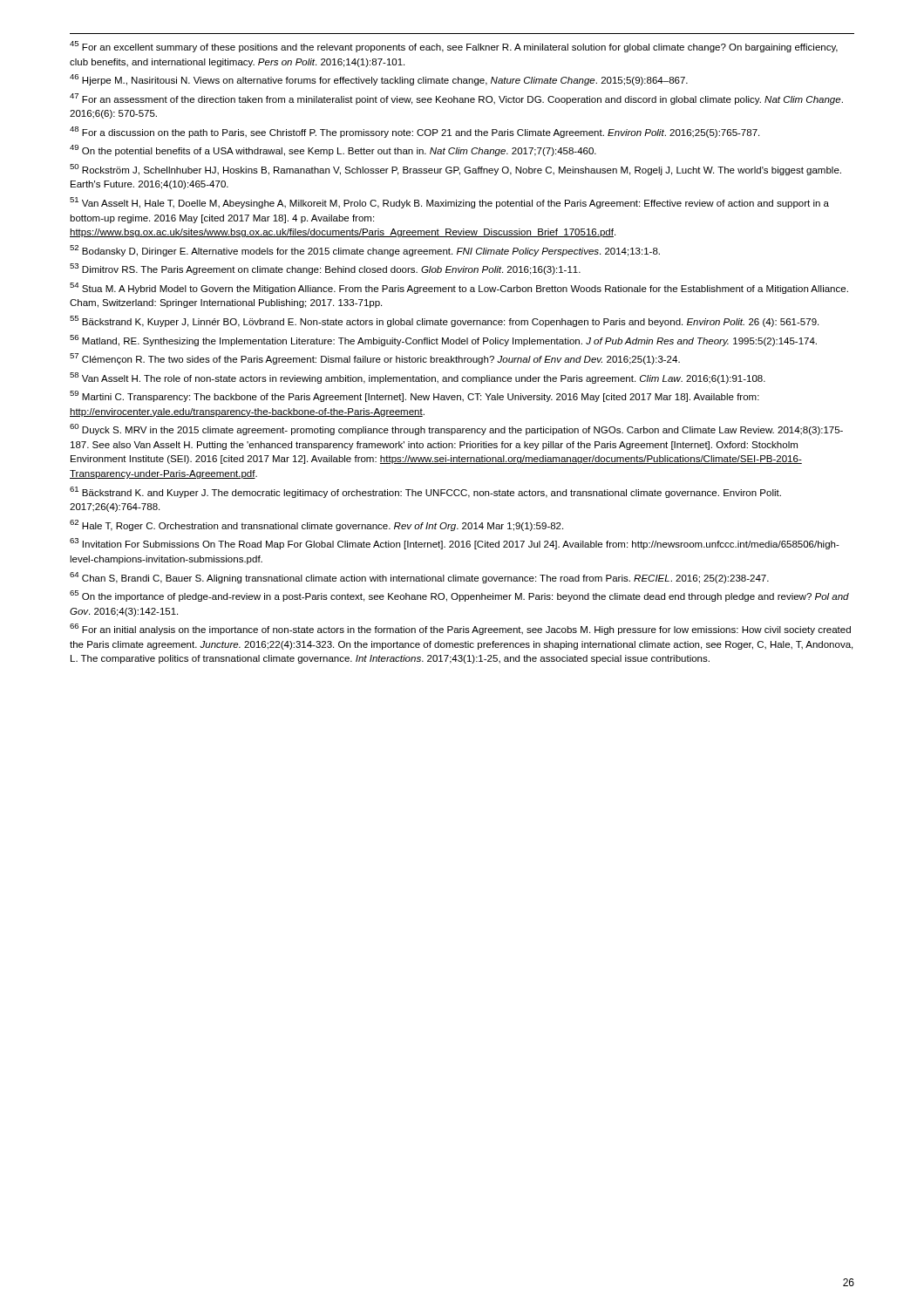Viewport: 924px width, 1308px height.
Task: Click the passage that begins "52 Bodansky D, Diringer E. Alternative models for"
Action: coord(365,249)
